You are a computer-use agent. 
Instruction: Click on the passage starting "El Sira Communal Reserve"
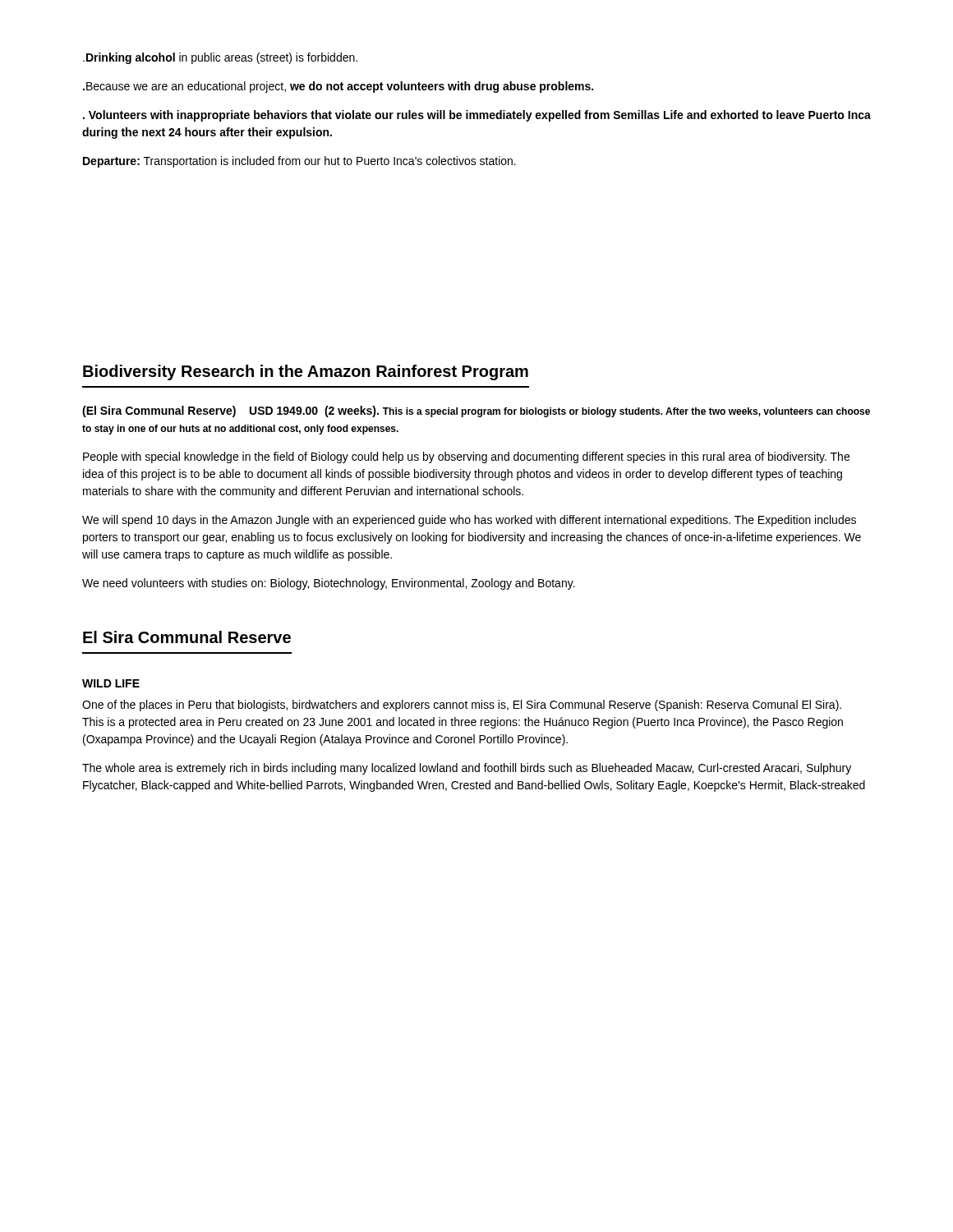point(187,637)
